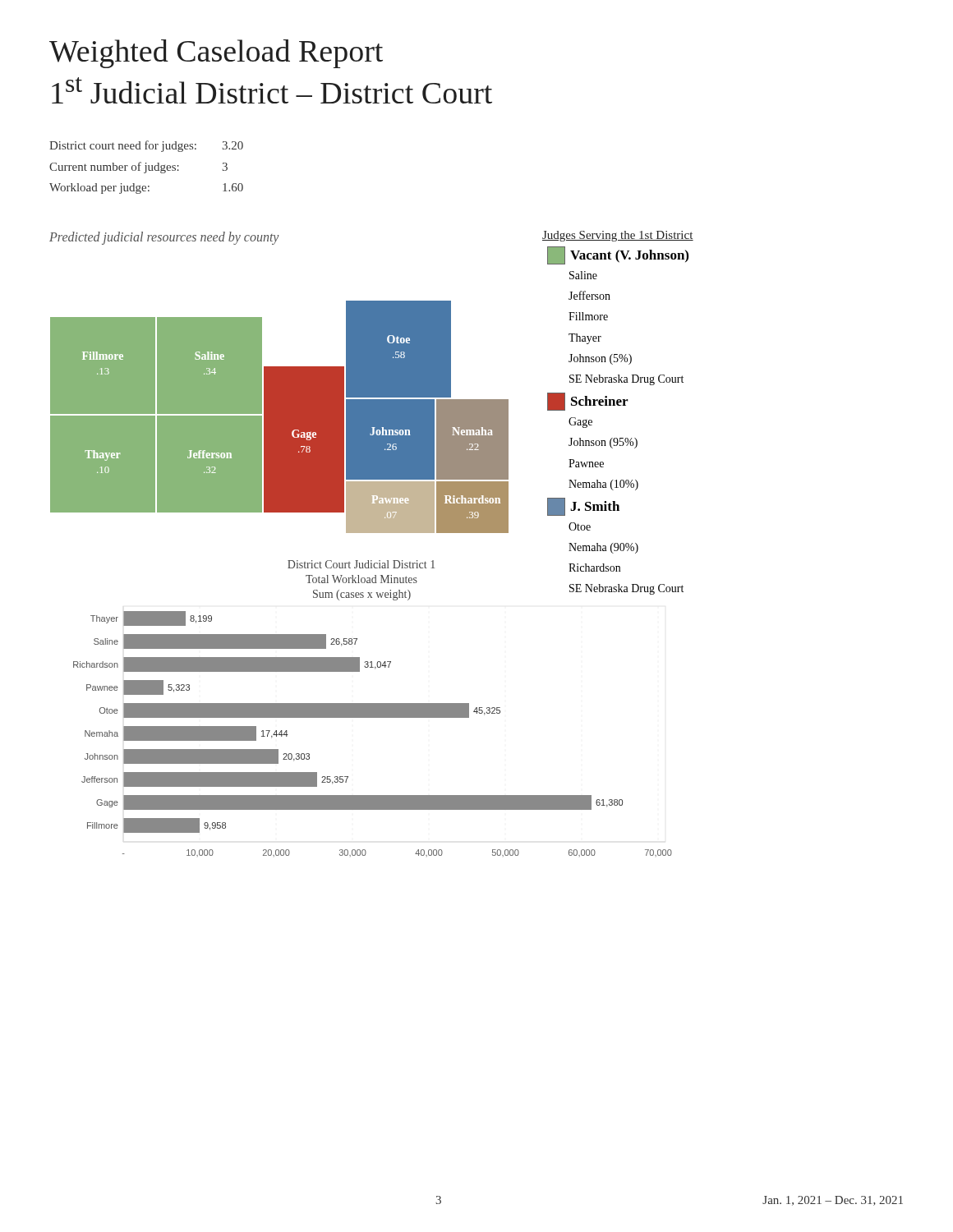
Task: Click on the bar chart
Action: 361,706
